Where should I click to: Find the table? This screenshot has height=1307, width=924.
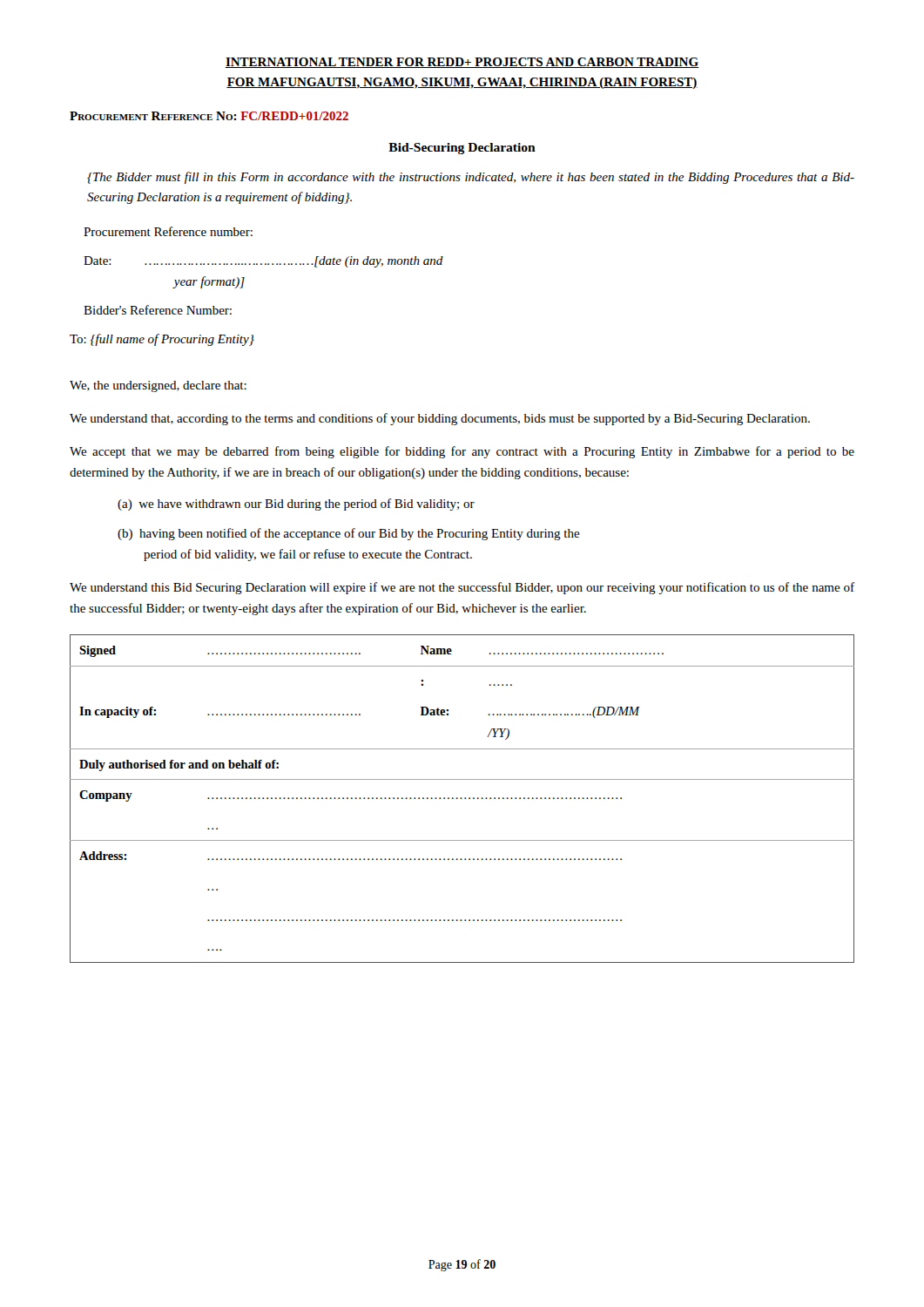point(462,799)
